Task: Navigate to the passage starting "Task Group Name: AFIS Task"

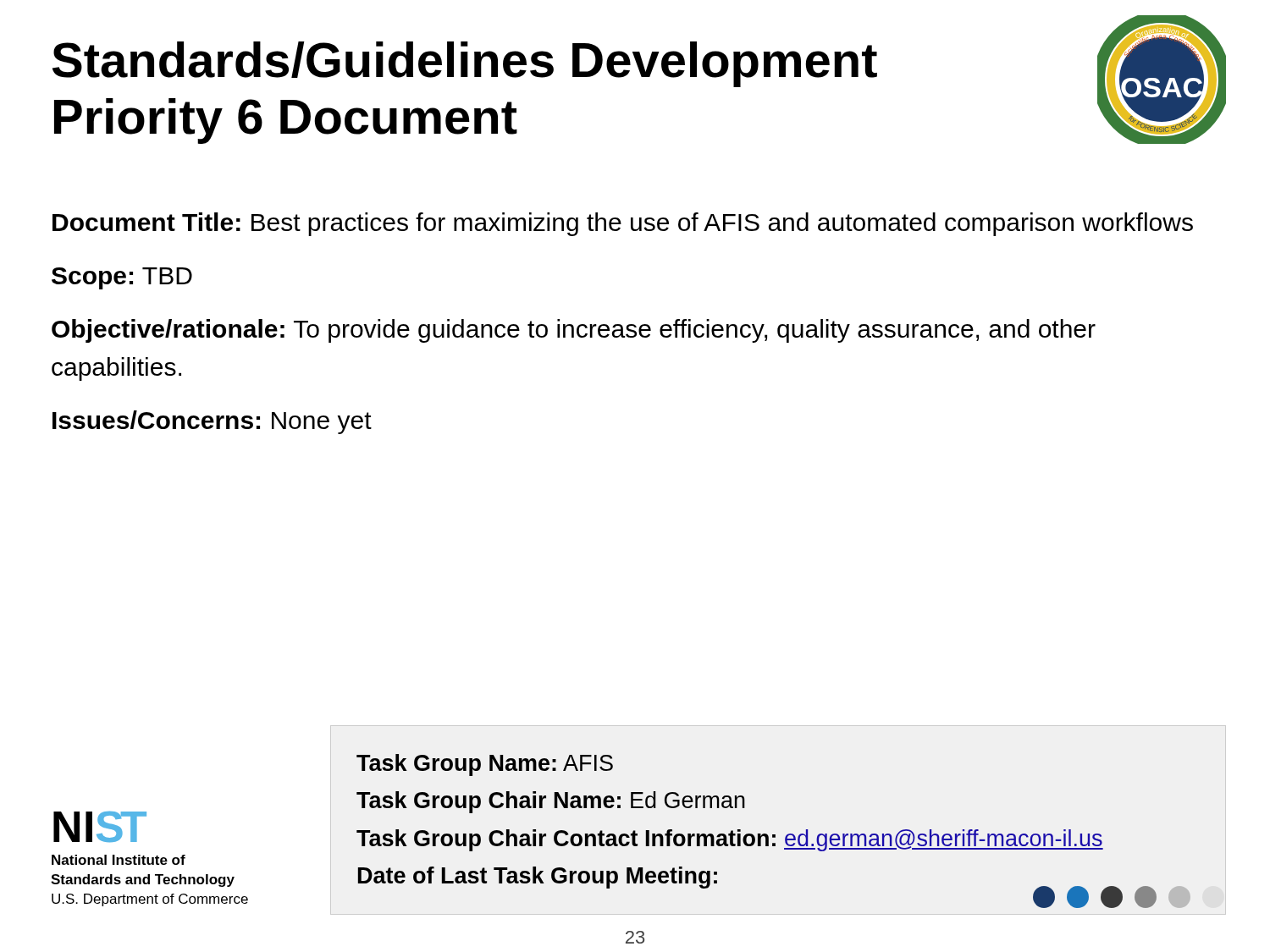Action: tap(730, 820)
